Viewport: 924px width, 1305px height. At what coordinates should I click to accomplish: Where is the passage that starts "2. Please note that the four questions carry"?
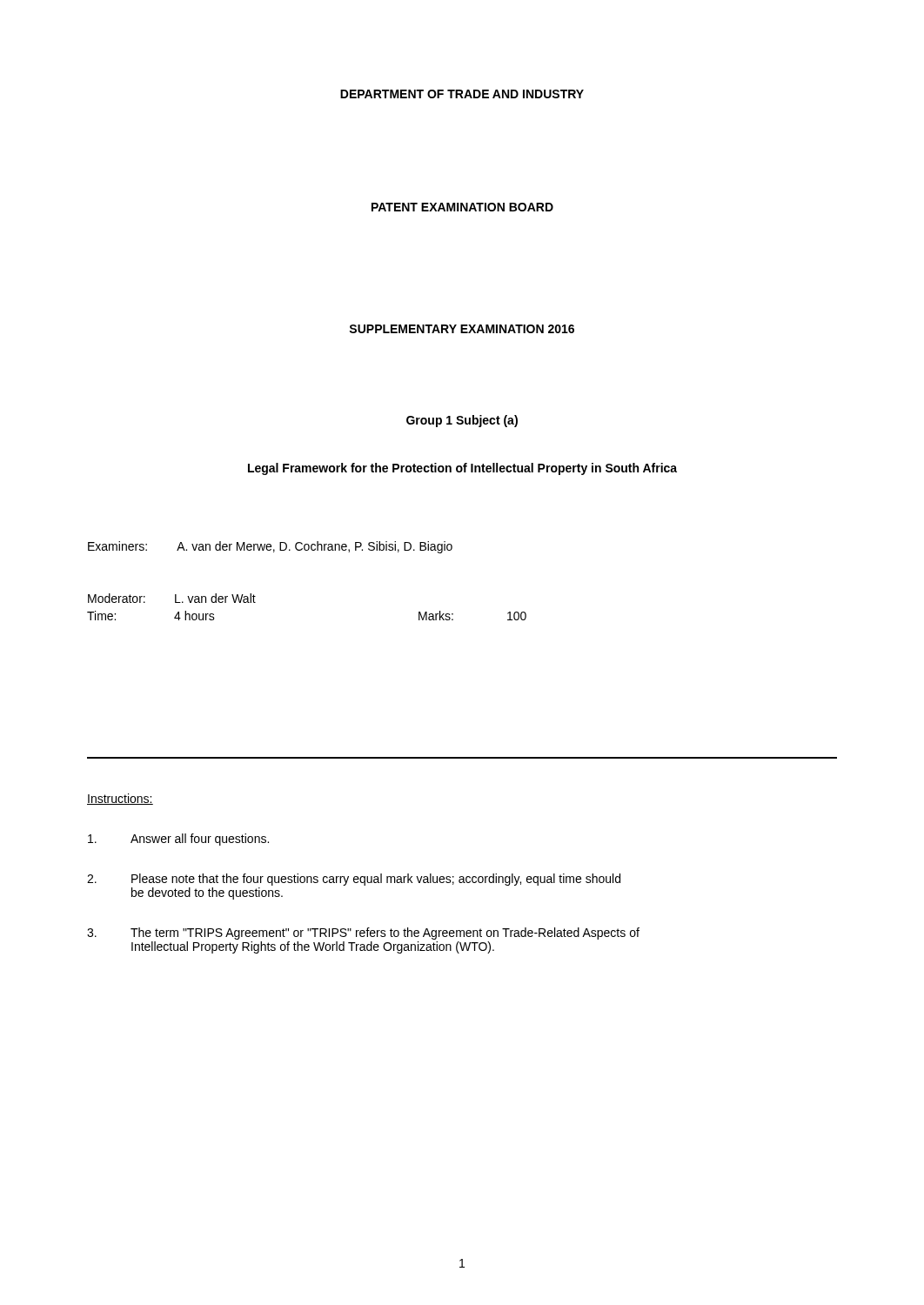pos(354,886)
